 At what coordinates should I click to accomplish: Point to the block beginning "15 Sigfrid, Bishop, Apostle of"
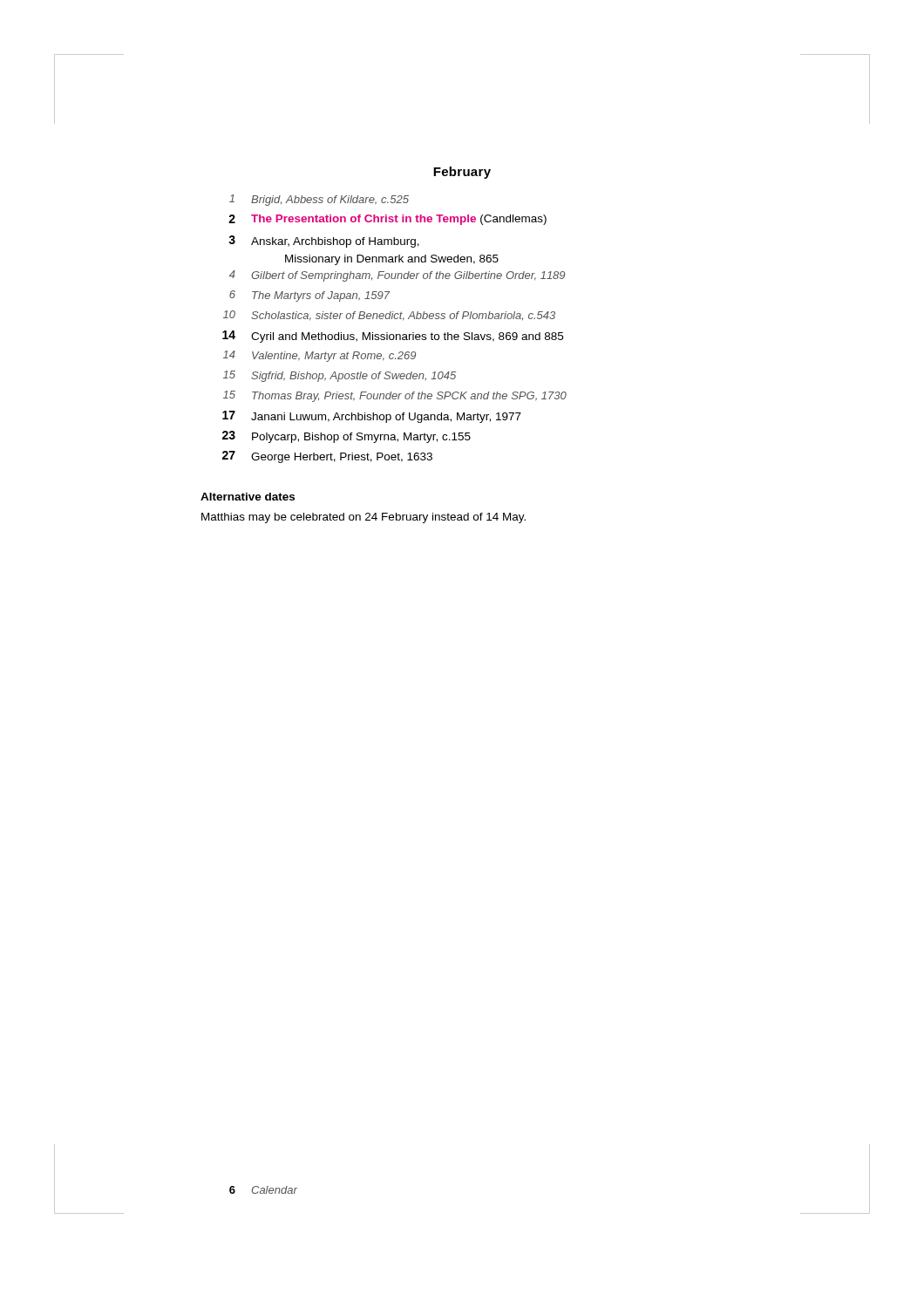click(x=328, y=376)
